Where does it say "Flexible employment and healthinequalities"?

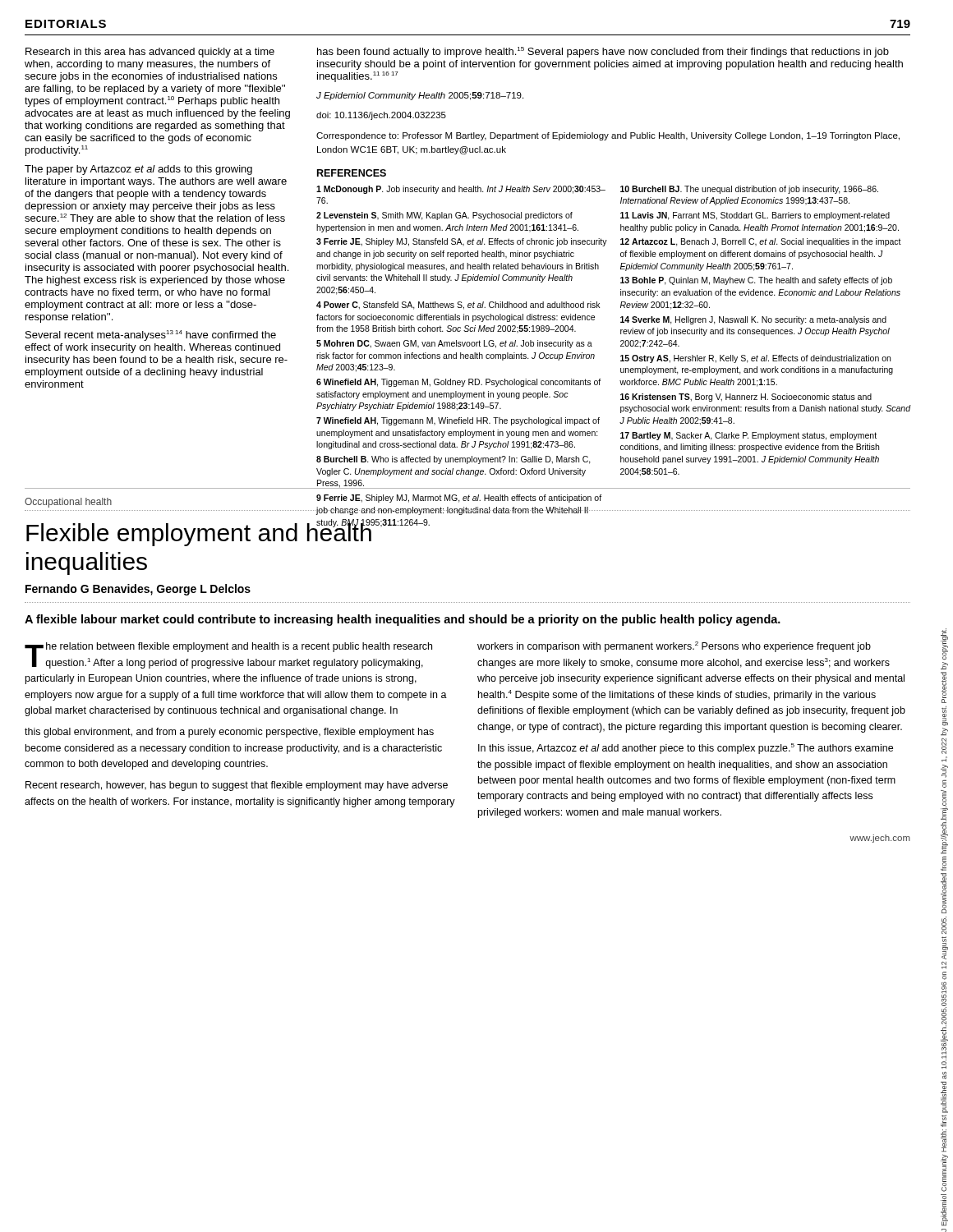tap(199, 547)
